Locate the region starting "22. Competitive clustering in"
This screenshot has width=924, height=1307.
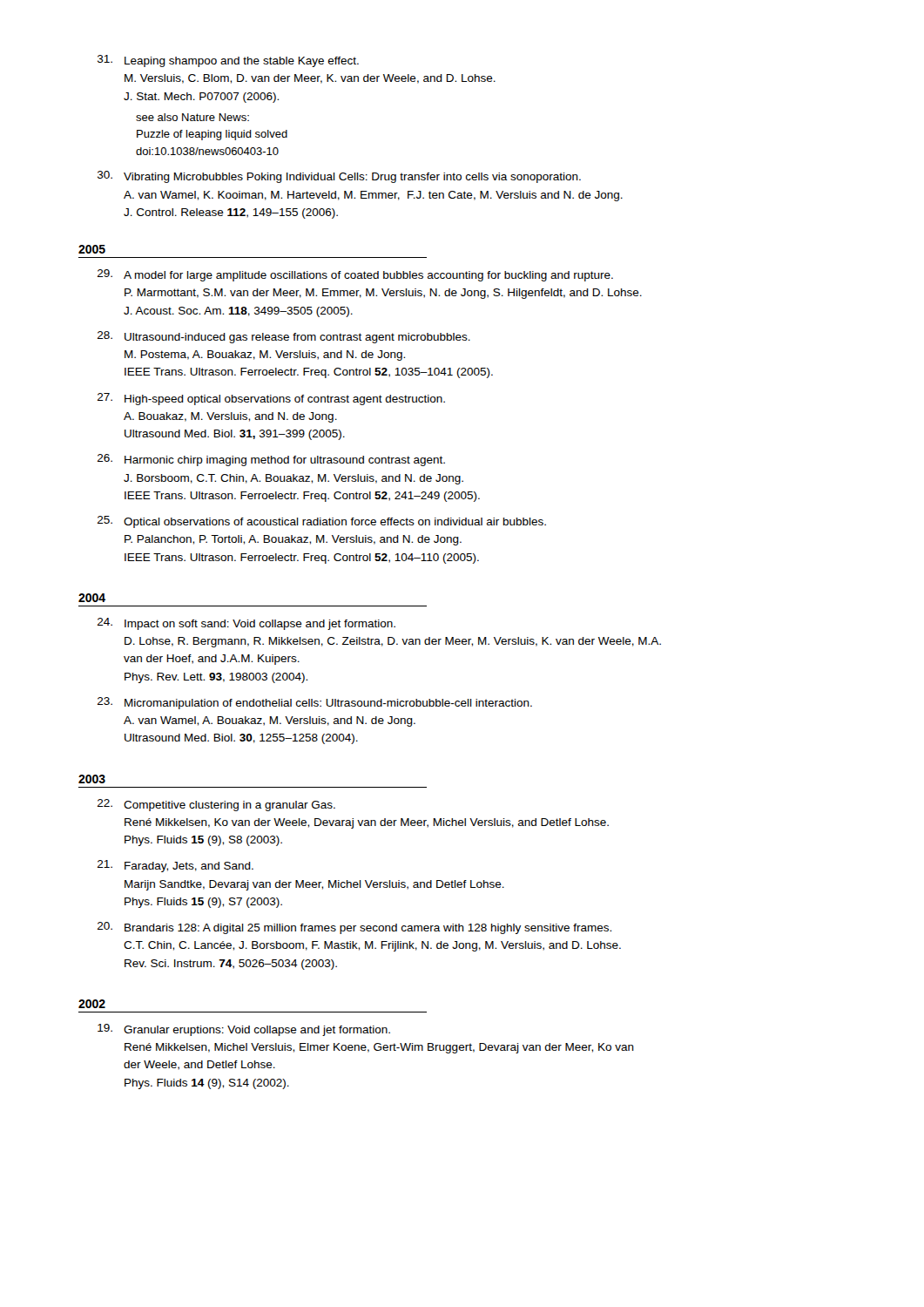coord(462,822)
